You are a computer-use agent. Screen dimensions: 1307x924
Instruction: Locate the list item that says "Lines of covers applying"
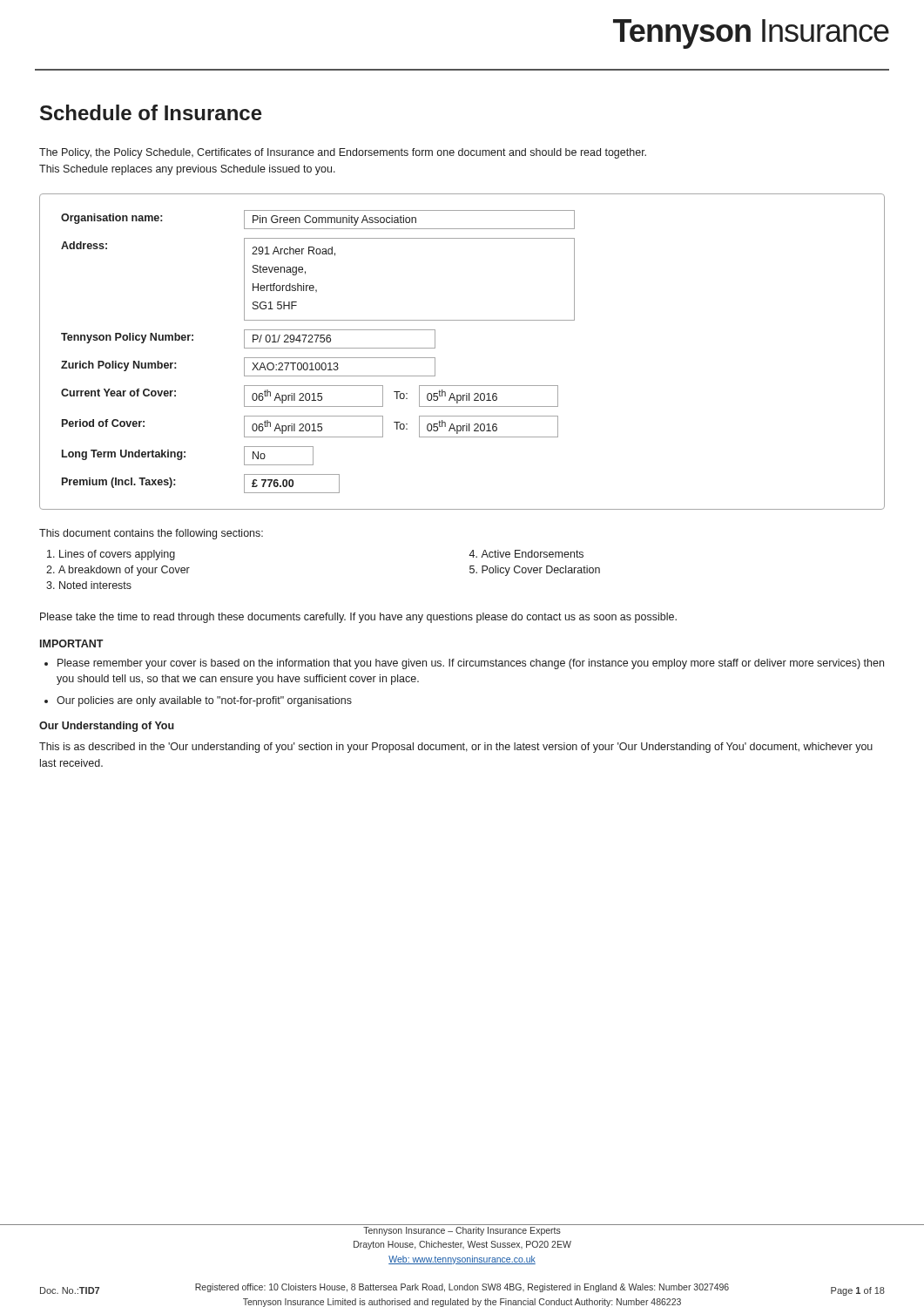click(x=117, y=554)
